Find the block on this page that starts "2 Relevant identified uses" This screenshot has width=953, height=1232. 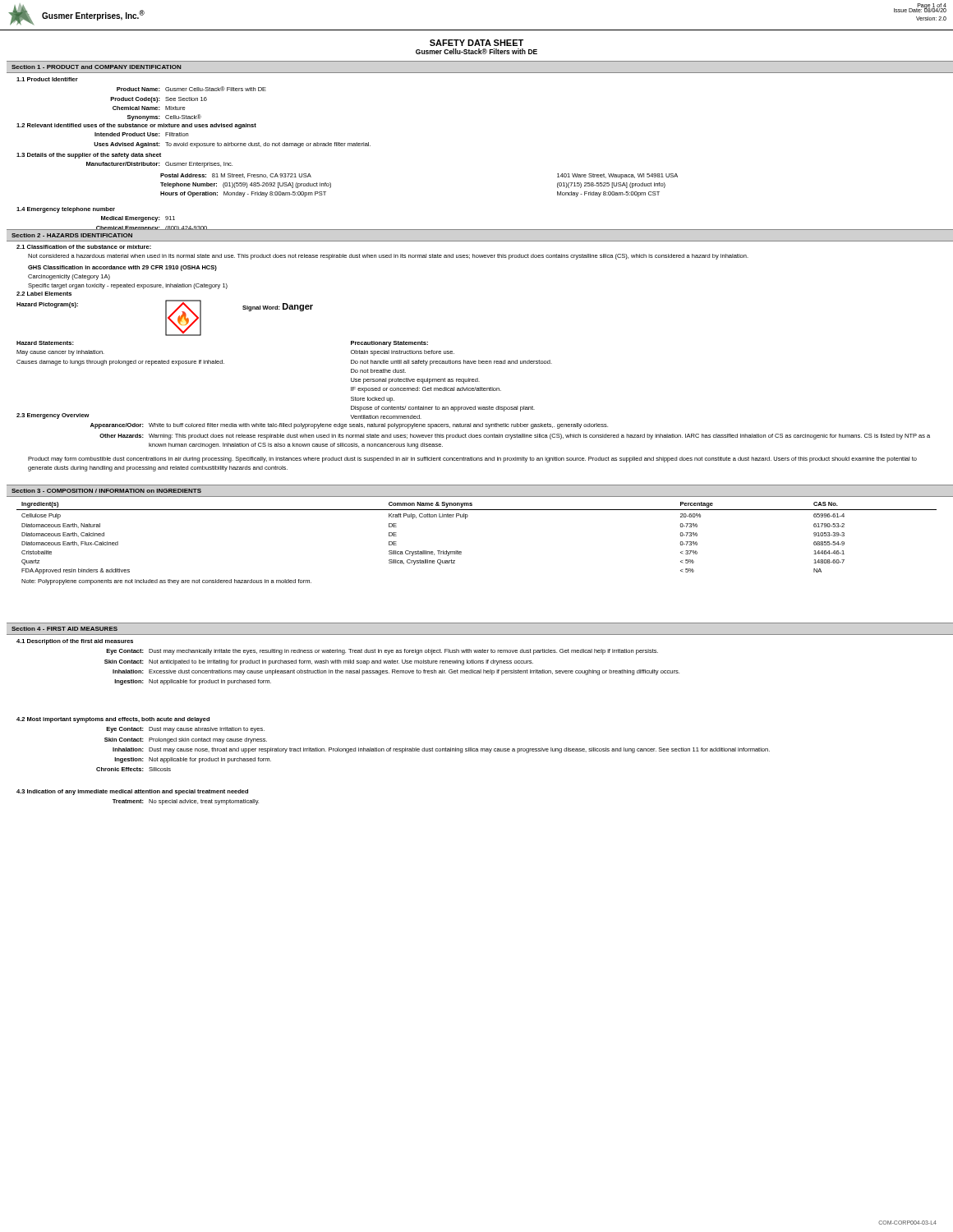click(136, 126)
